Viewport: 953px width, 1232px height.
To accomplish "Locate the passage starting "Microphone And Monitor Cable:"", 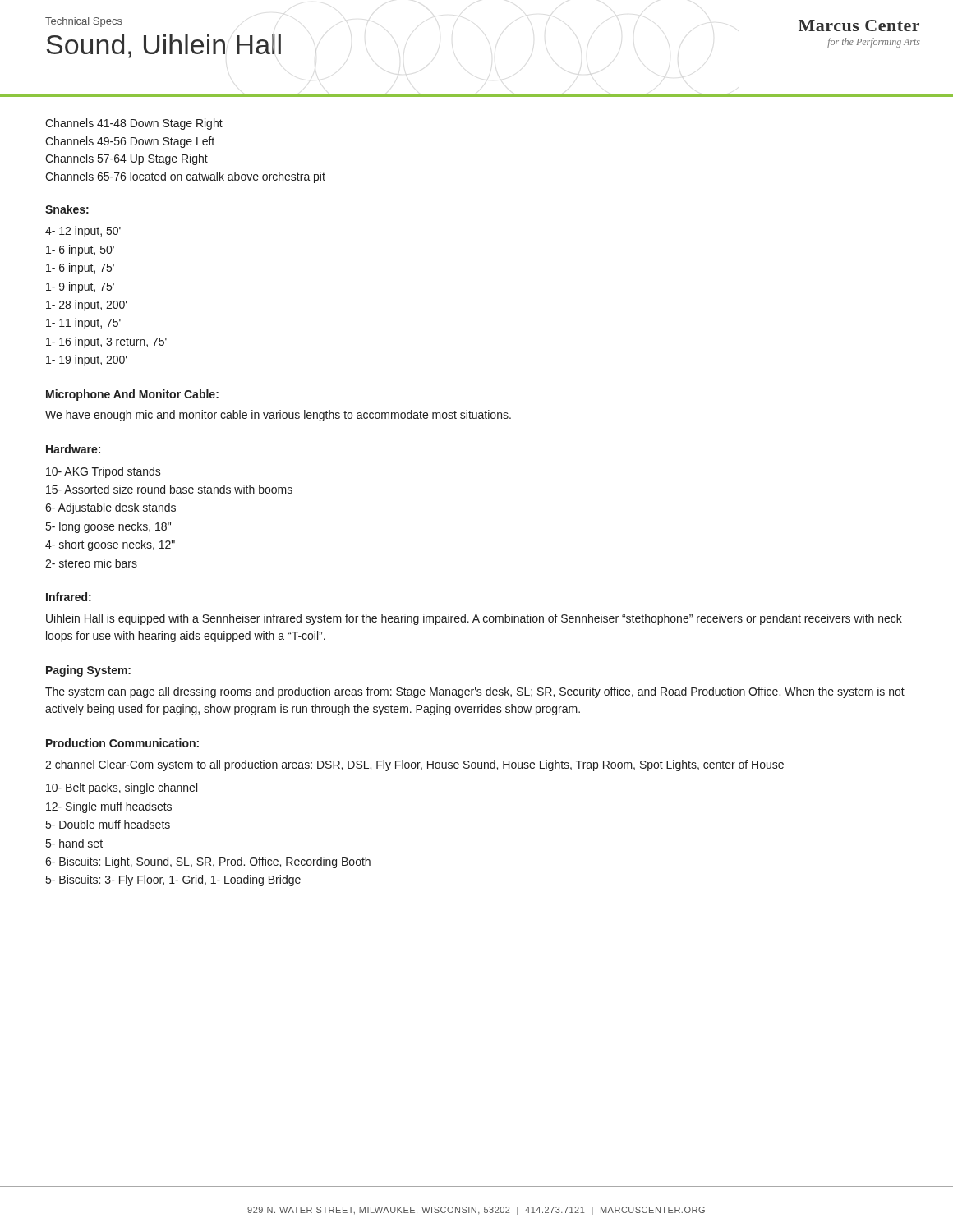I will [132, 394].
